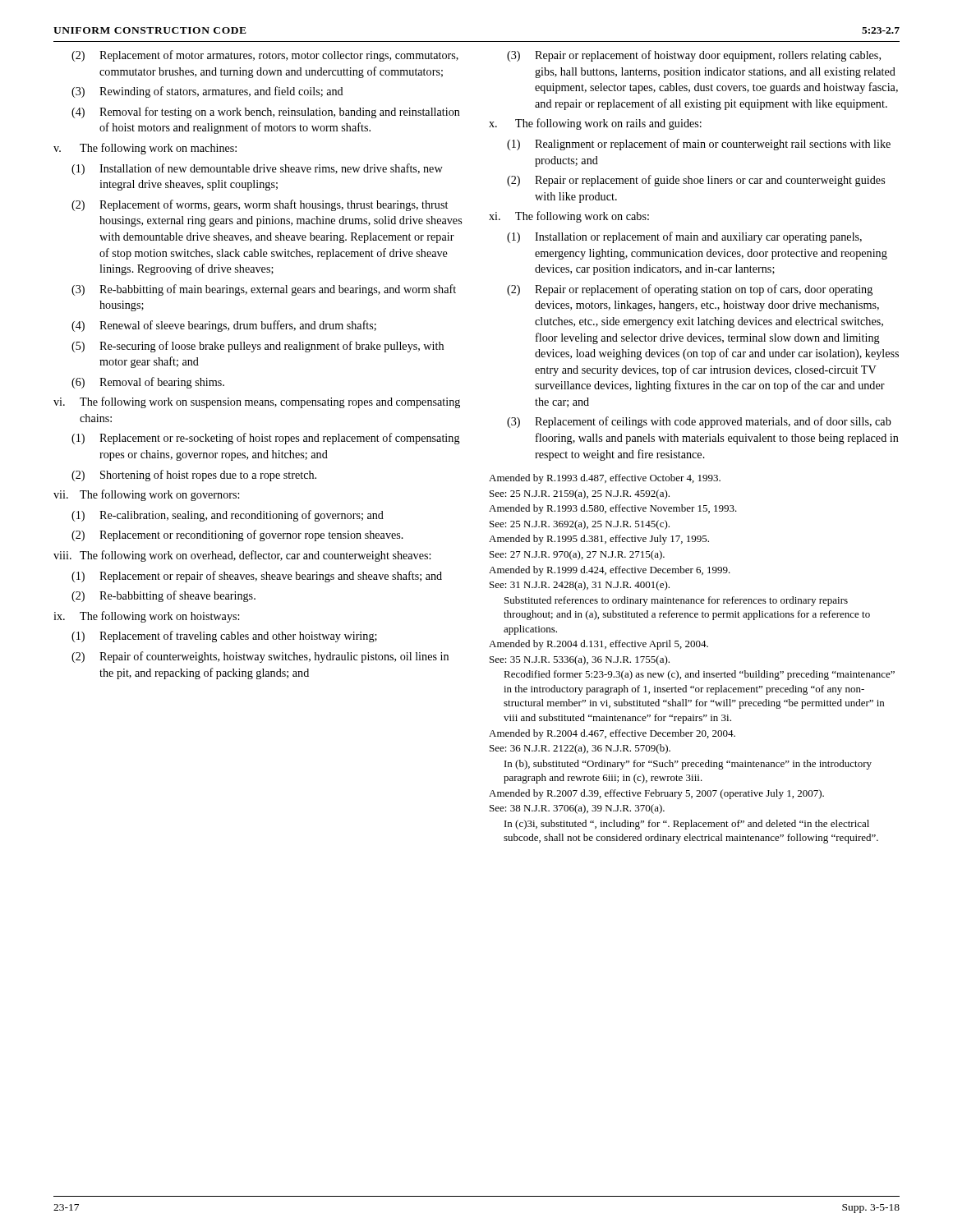Point to the region starting "viii. The following work on overhead,"
Screen dimensions: 1232x953
(x=259, y=556)
